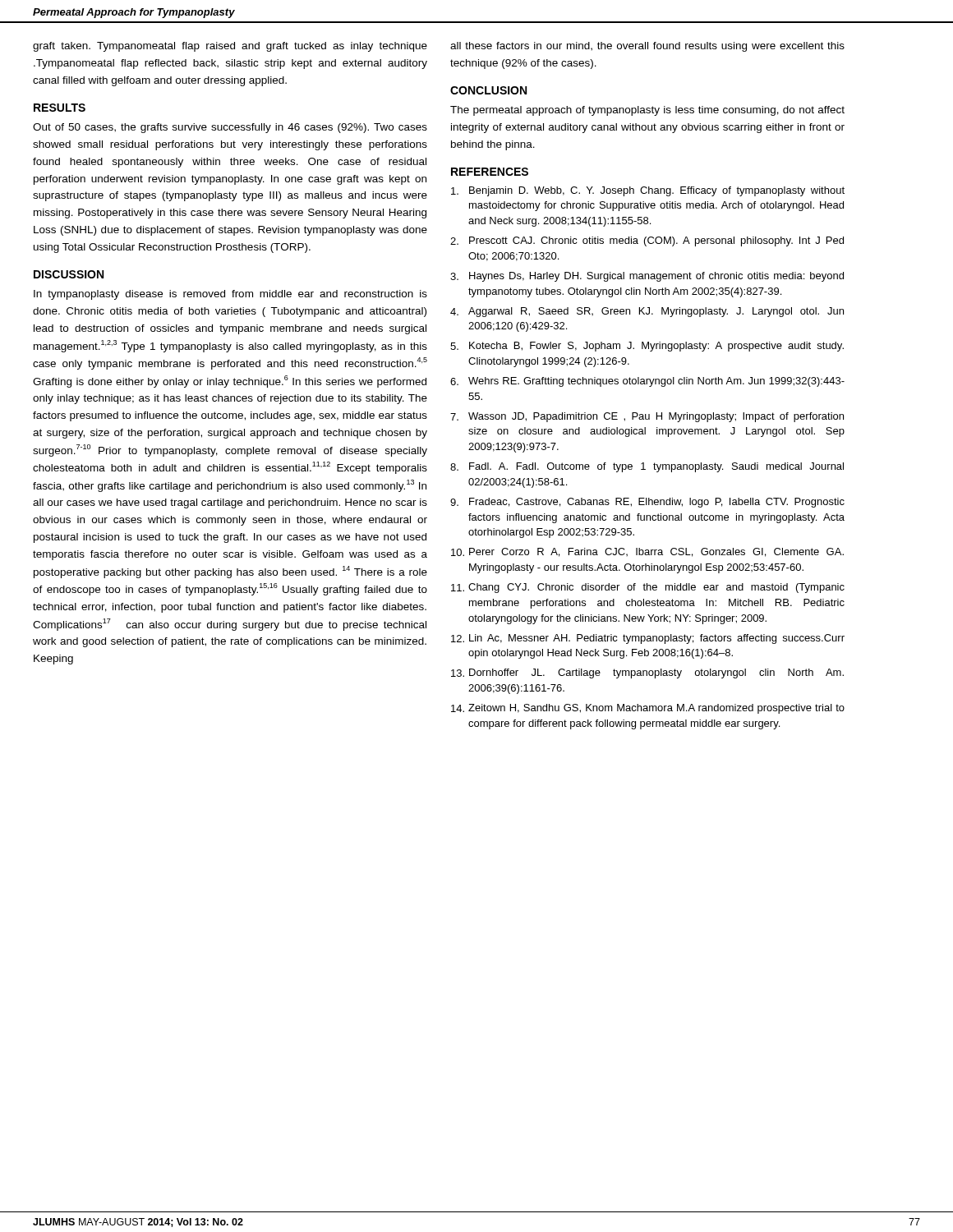Screen dimensions: 1232x953
Task: Select the list item that reads "8. Fadl. A. Fadl."
Action: pos(647,475)
